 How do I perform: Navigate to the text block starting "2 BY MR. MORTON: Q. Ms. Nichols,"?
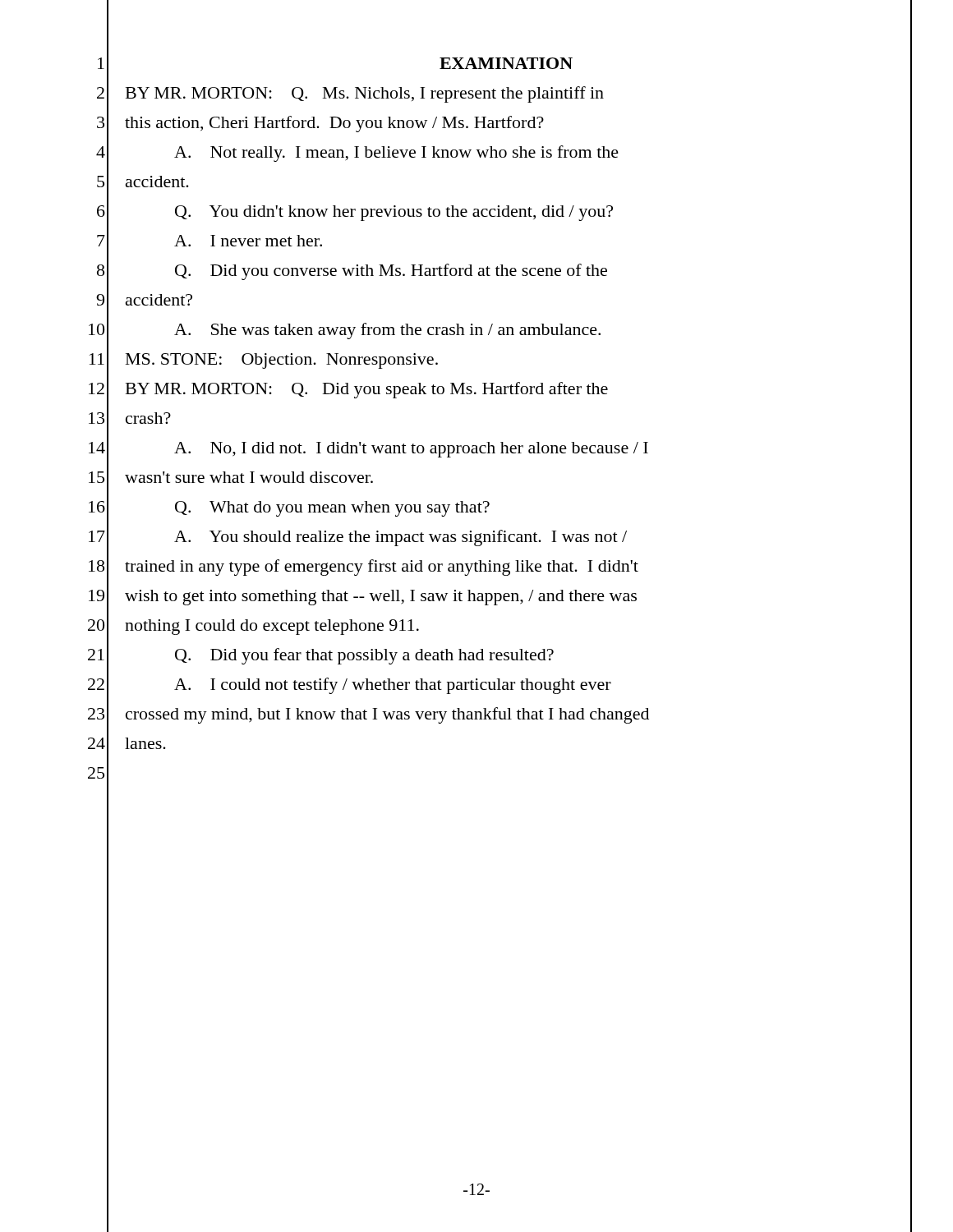point(476,93)
